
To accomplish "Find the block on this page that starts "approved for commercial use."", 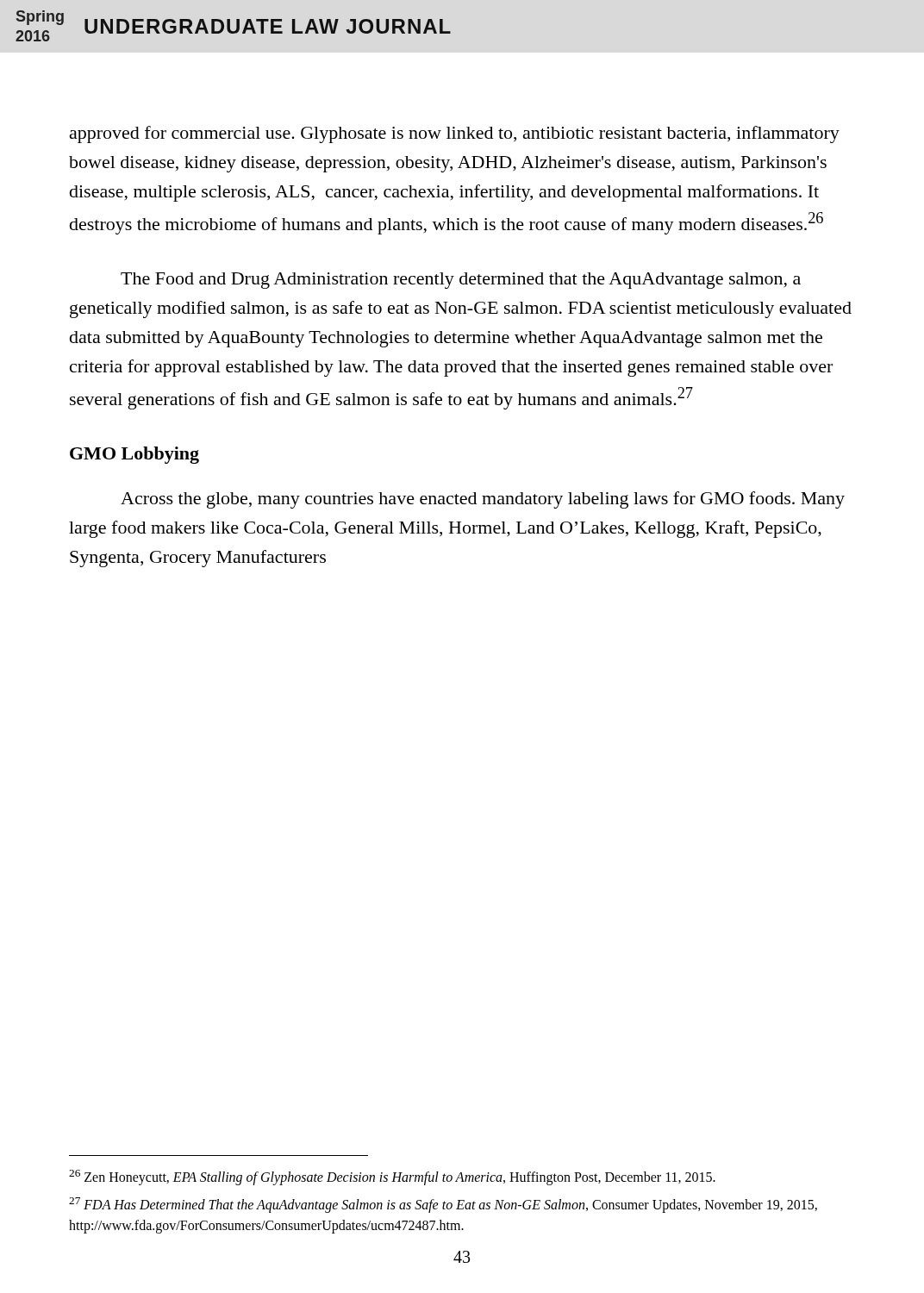I will 454,178.
